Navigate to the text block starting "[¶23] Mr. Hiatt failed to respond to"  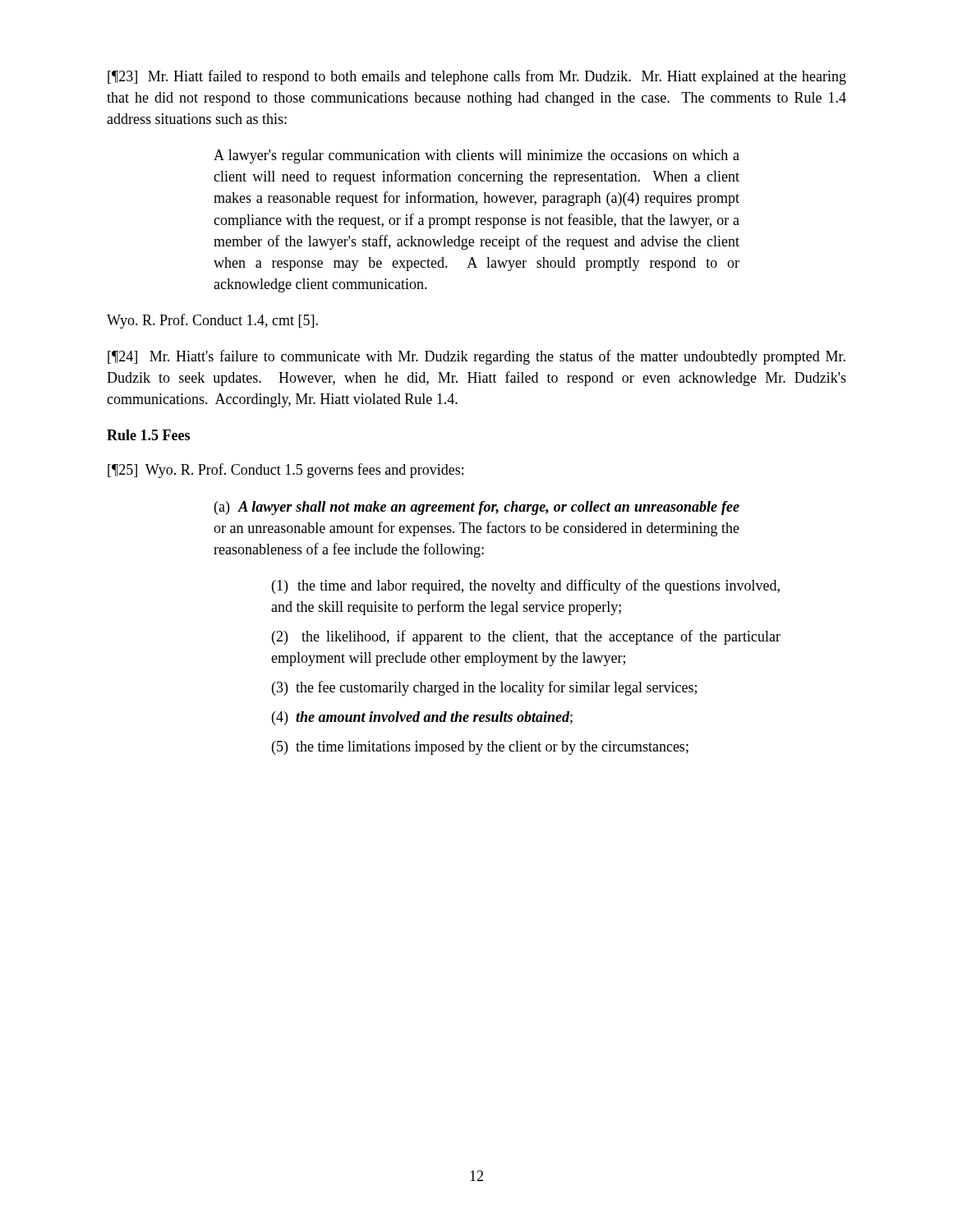[476, 98]
